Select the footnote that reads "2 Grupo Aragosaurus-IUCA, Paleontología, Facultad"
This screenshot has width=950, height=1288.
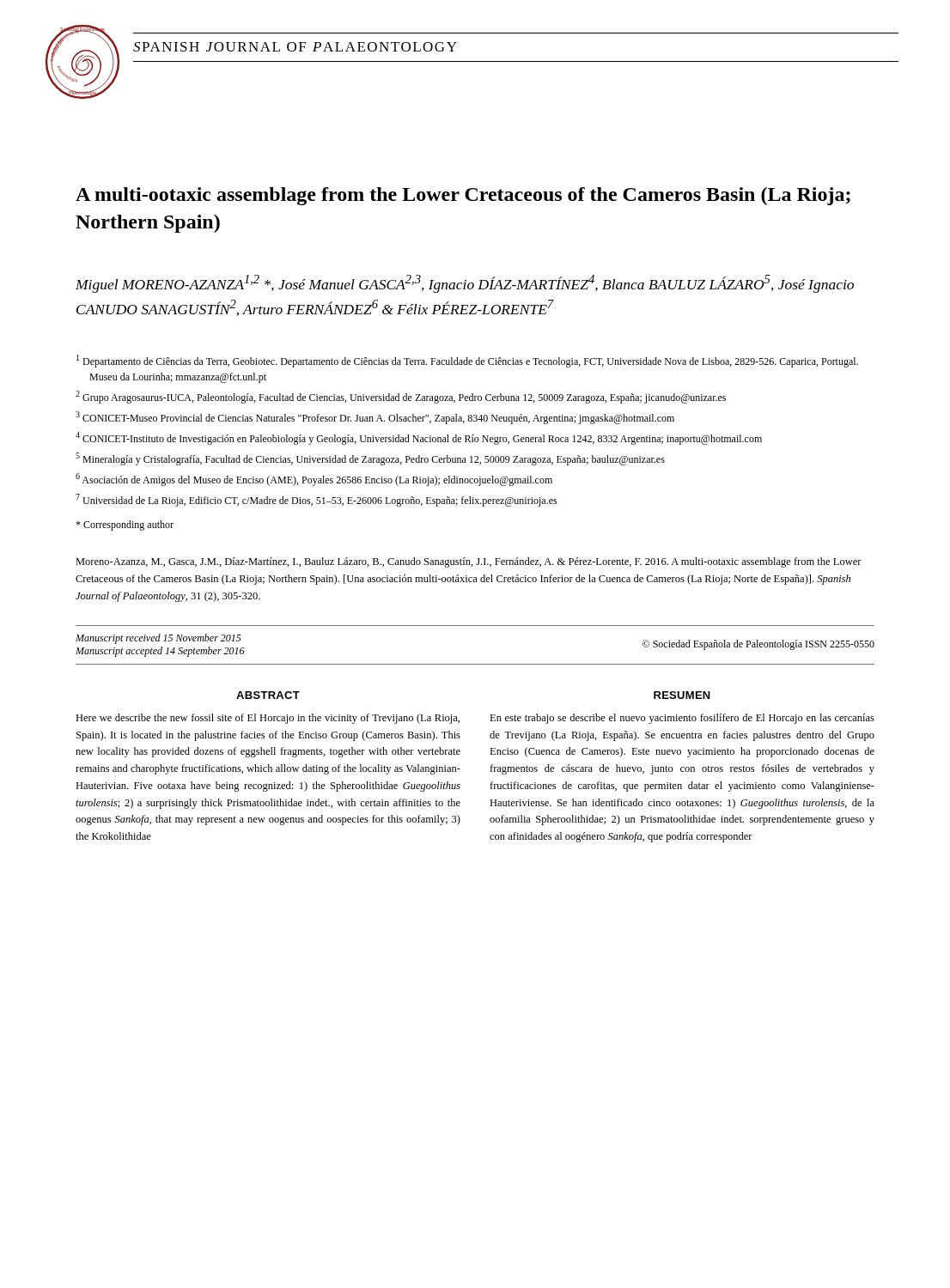tap(401, 396)
